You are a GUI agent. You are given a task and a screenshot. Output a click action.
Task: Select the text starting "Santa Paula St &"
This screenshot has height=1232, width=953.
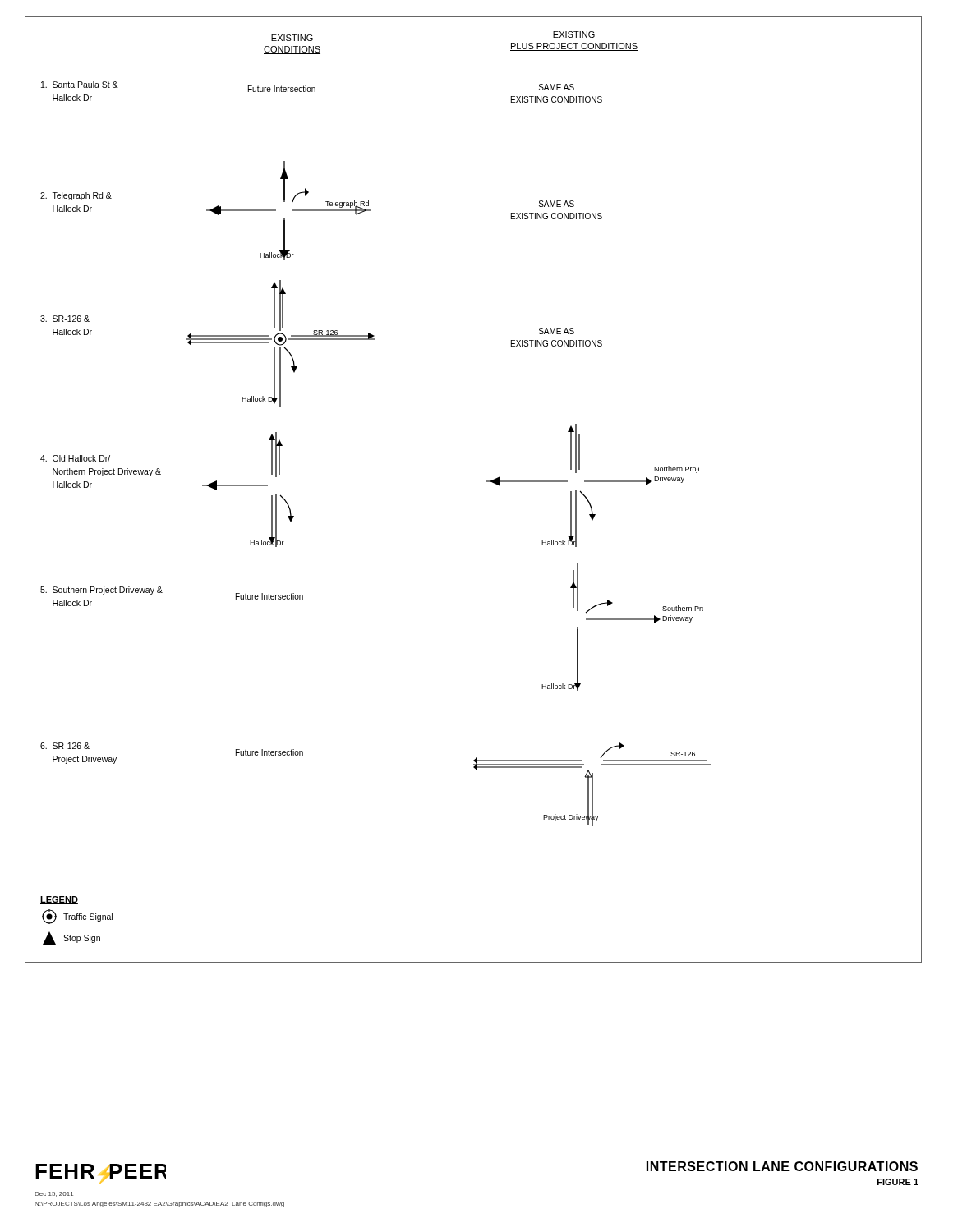[79, 91]
